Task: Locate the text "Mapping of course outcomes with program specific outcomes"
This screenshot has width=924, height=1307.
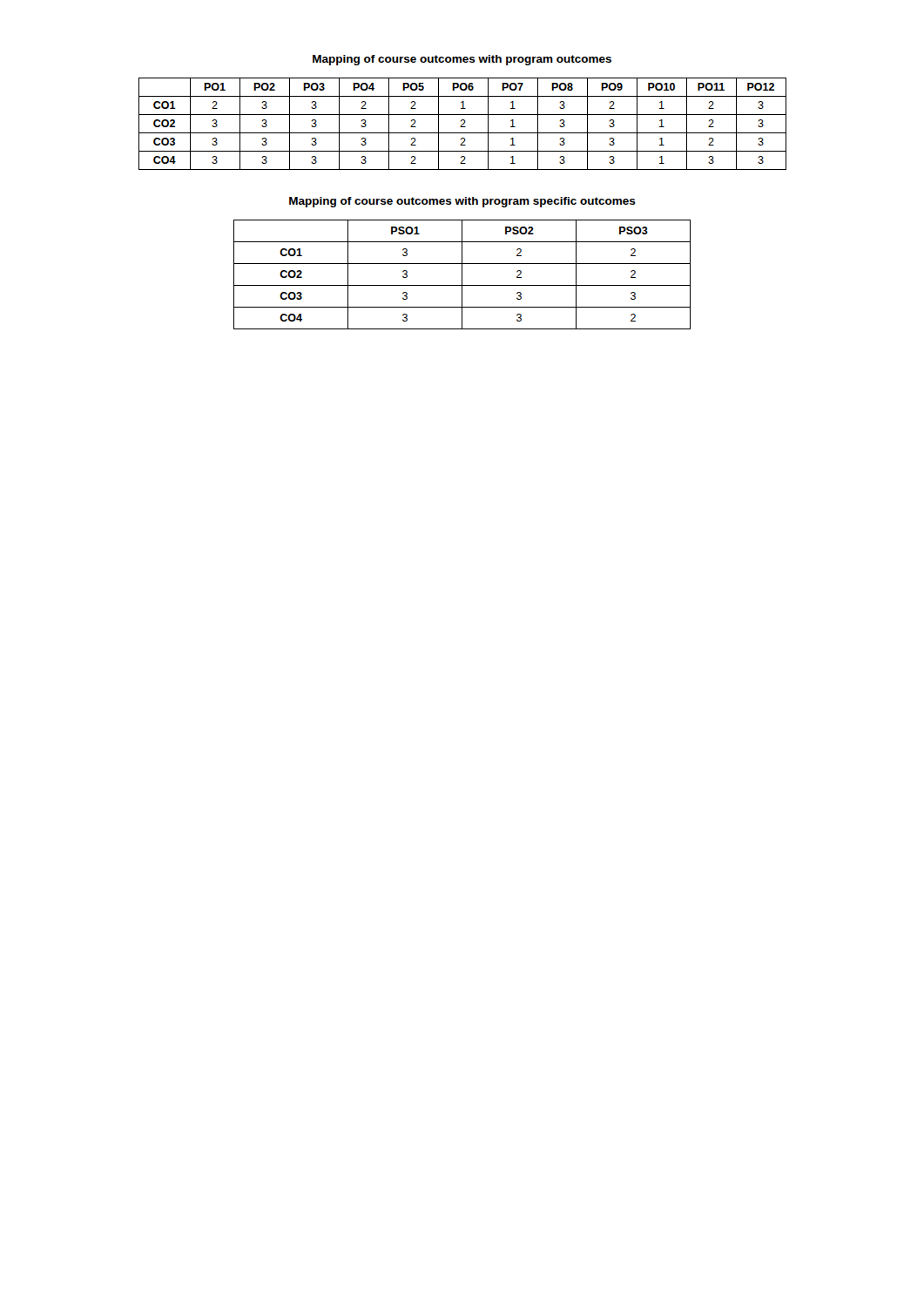Action: tap(462, 201)
